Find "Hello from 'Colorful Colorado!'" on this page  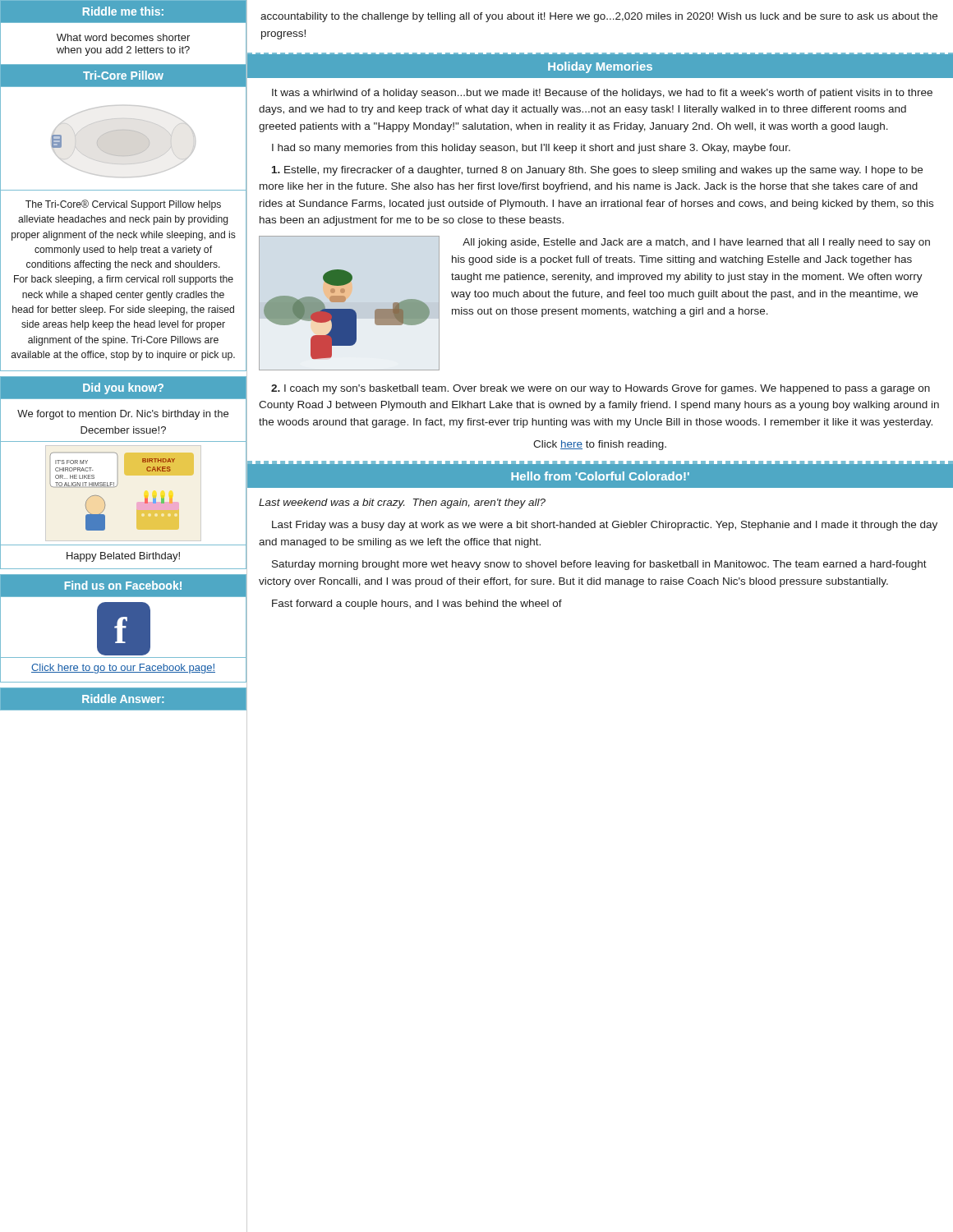[x=600, y=476]
